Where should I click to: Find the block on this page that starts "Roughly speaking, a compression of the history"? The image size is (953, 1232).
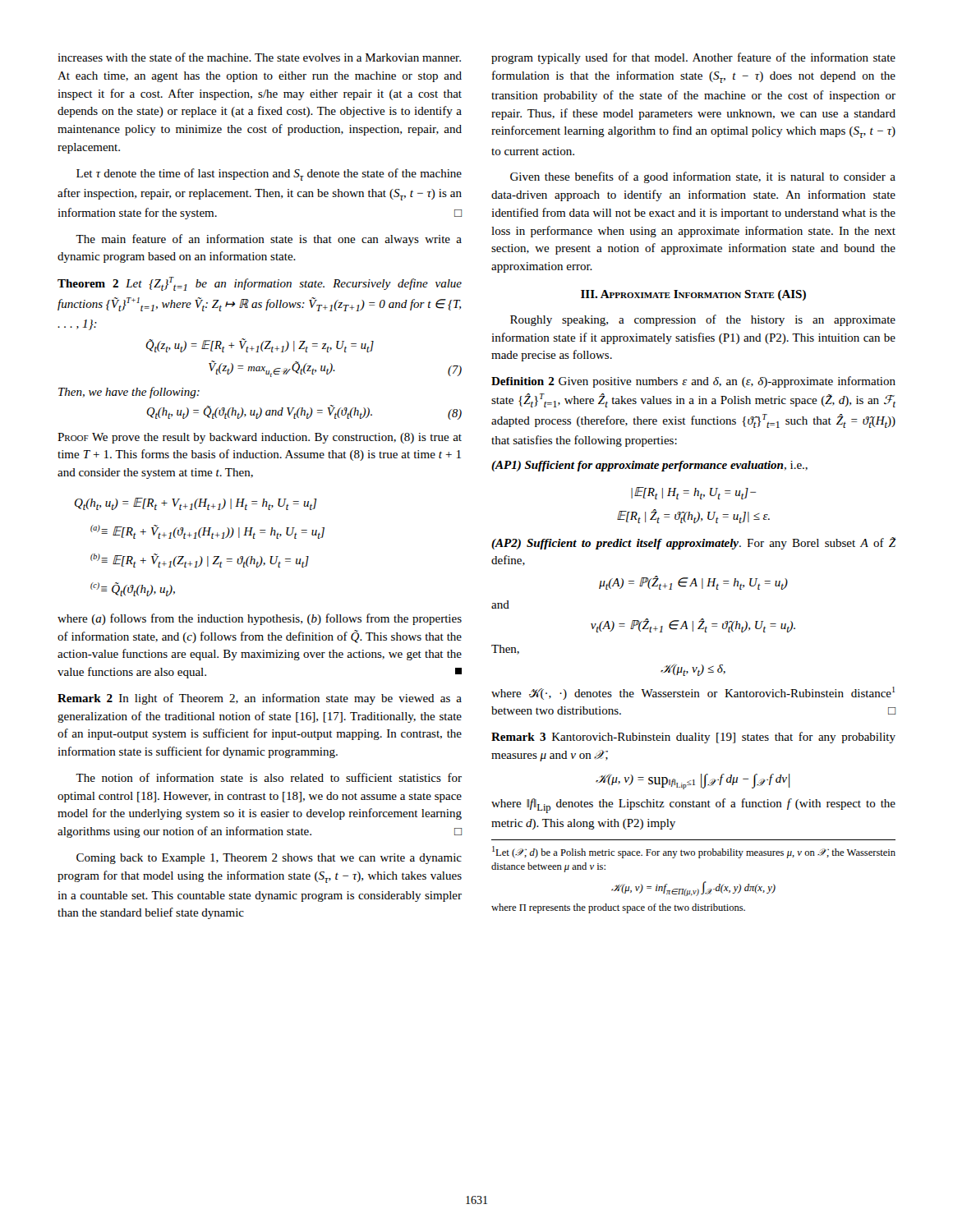coord(693,338)
